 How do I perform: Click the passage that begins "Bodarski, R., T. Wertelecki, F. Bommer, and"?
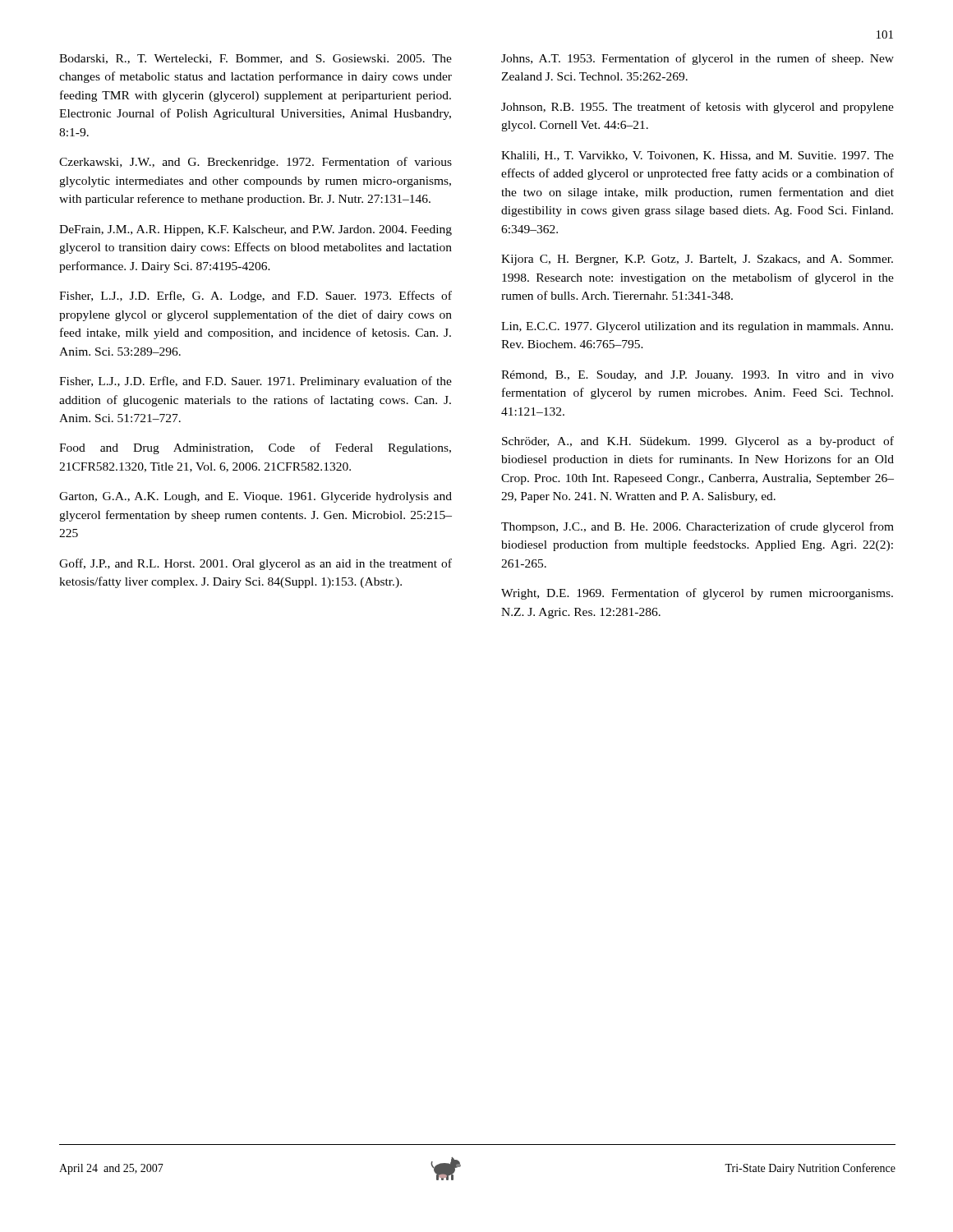pos(255,95)
